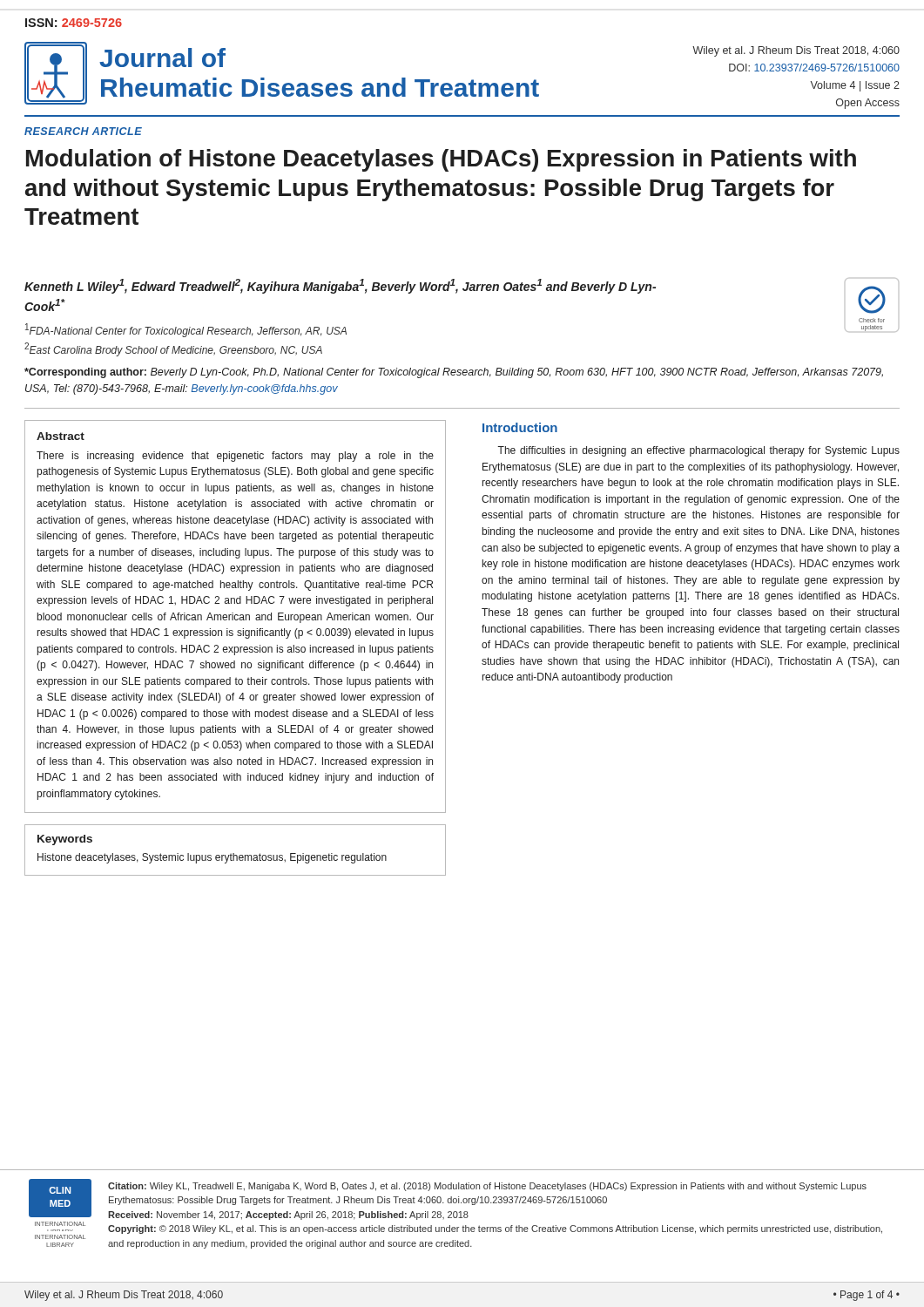Screen dimensions: 1307x924
Task: Select the text block with the text "The difficulties in designing an effective"
Action: tap(691, 564)
